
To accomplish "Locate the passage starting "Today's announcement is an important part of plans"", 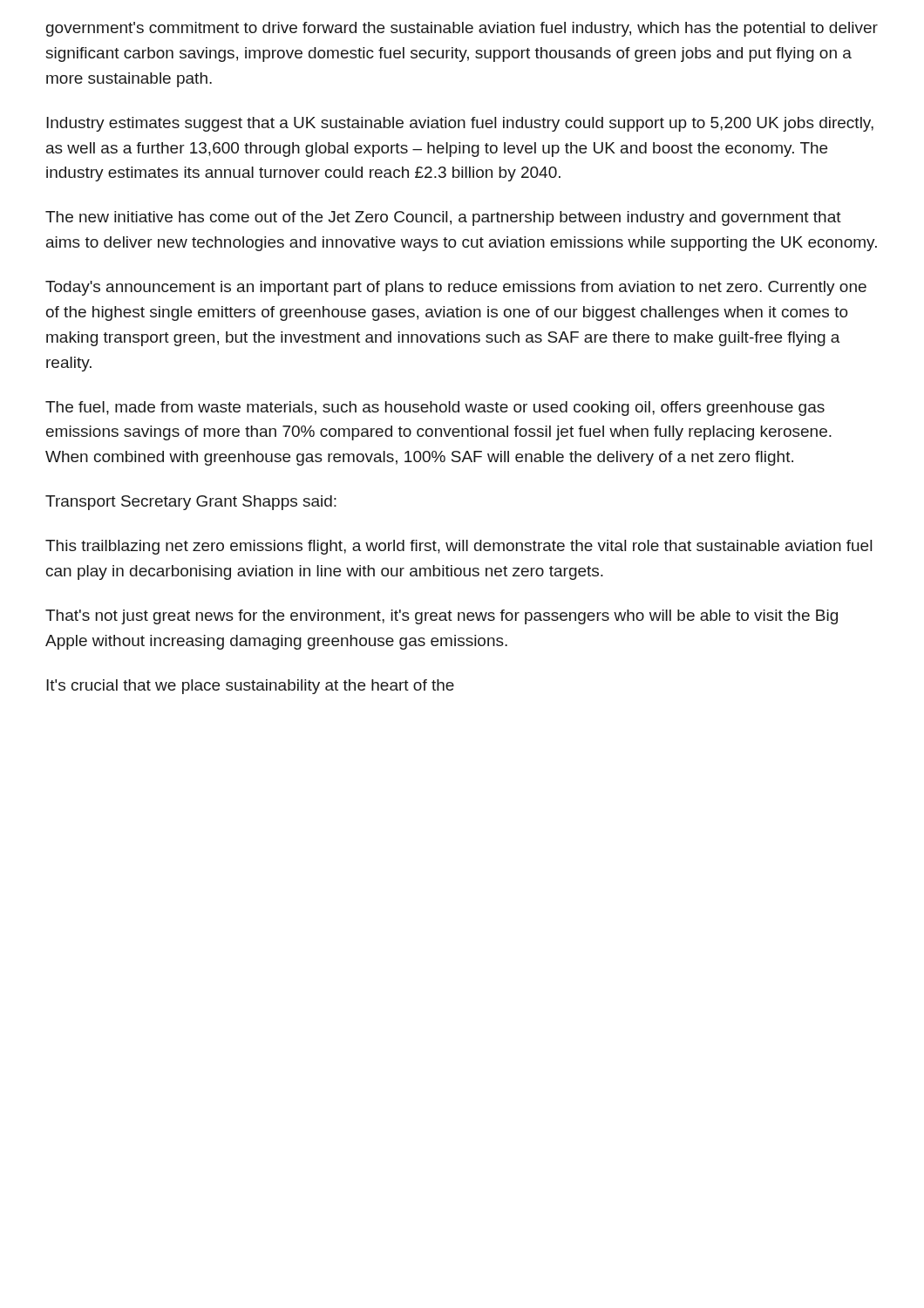I will coord(456,324).
